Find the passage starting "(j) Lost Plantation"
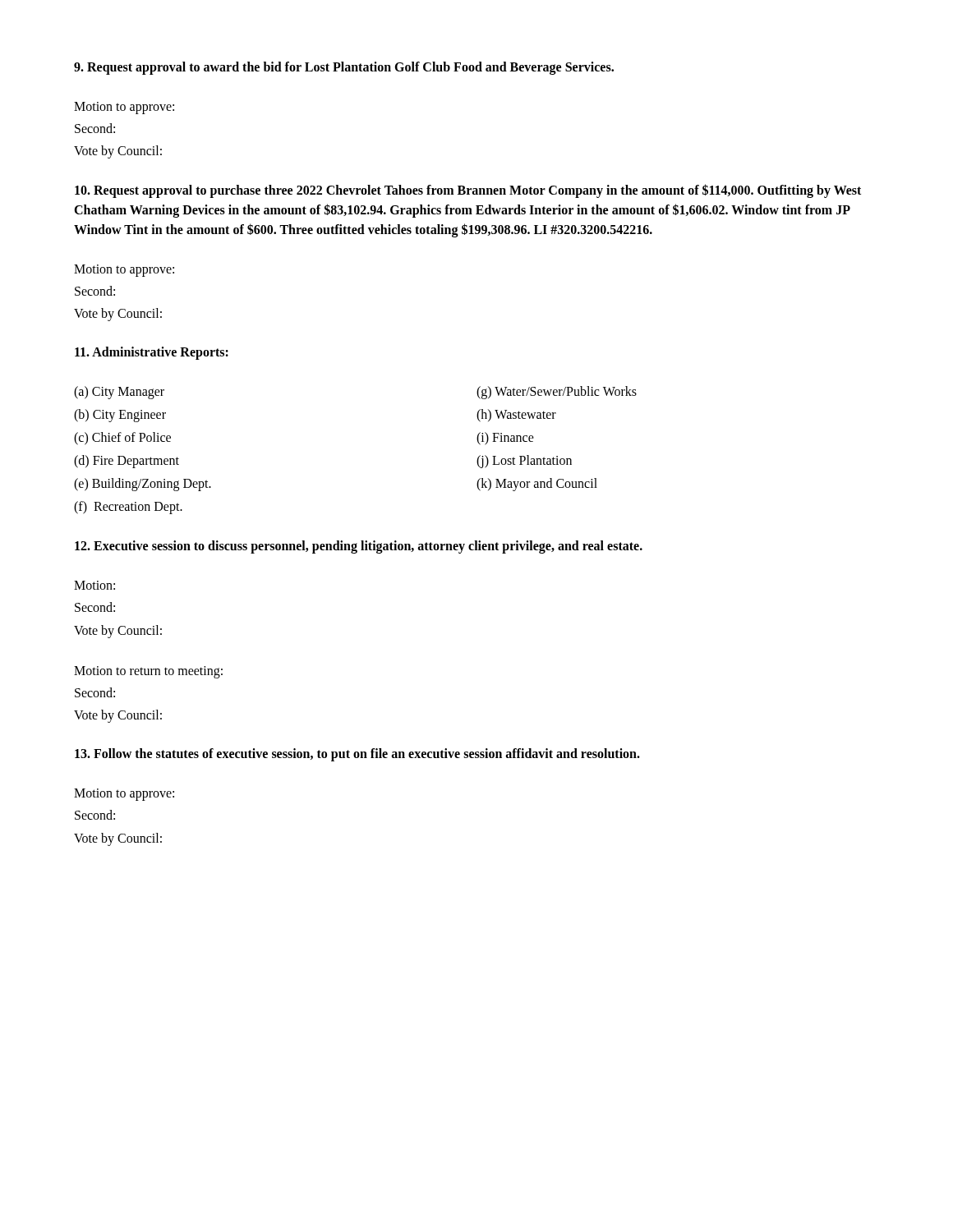This screenshot has width=953, height=1232. click(x=524, y=460)
